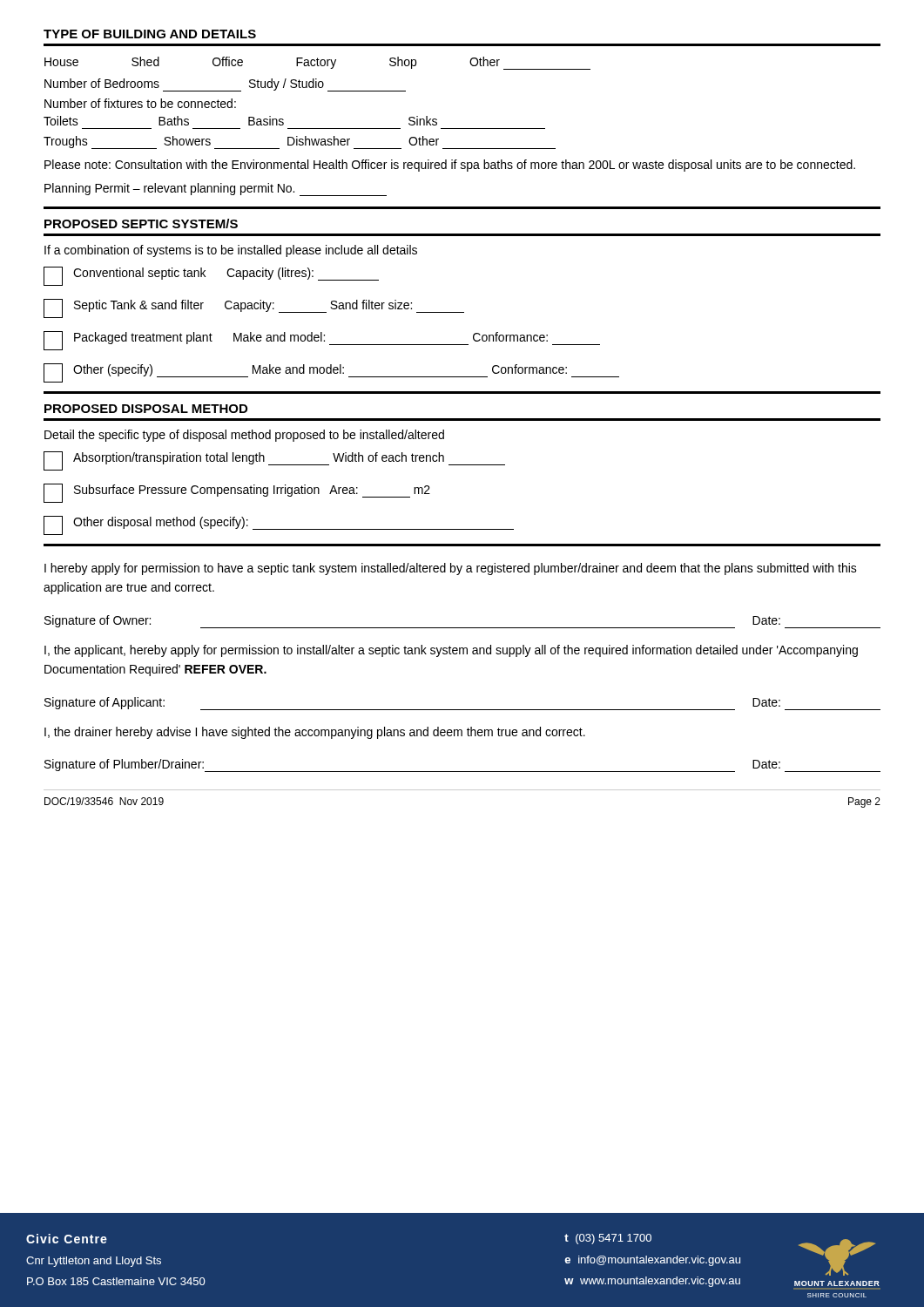
Task: Navigate to the region starting "Other disposal method (specify):"
Action: coord(462,525)
